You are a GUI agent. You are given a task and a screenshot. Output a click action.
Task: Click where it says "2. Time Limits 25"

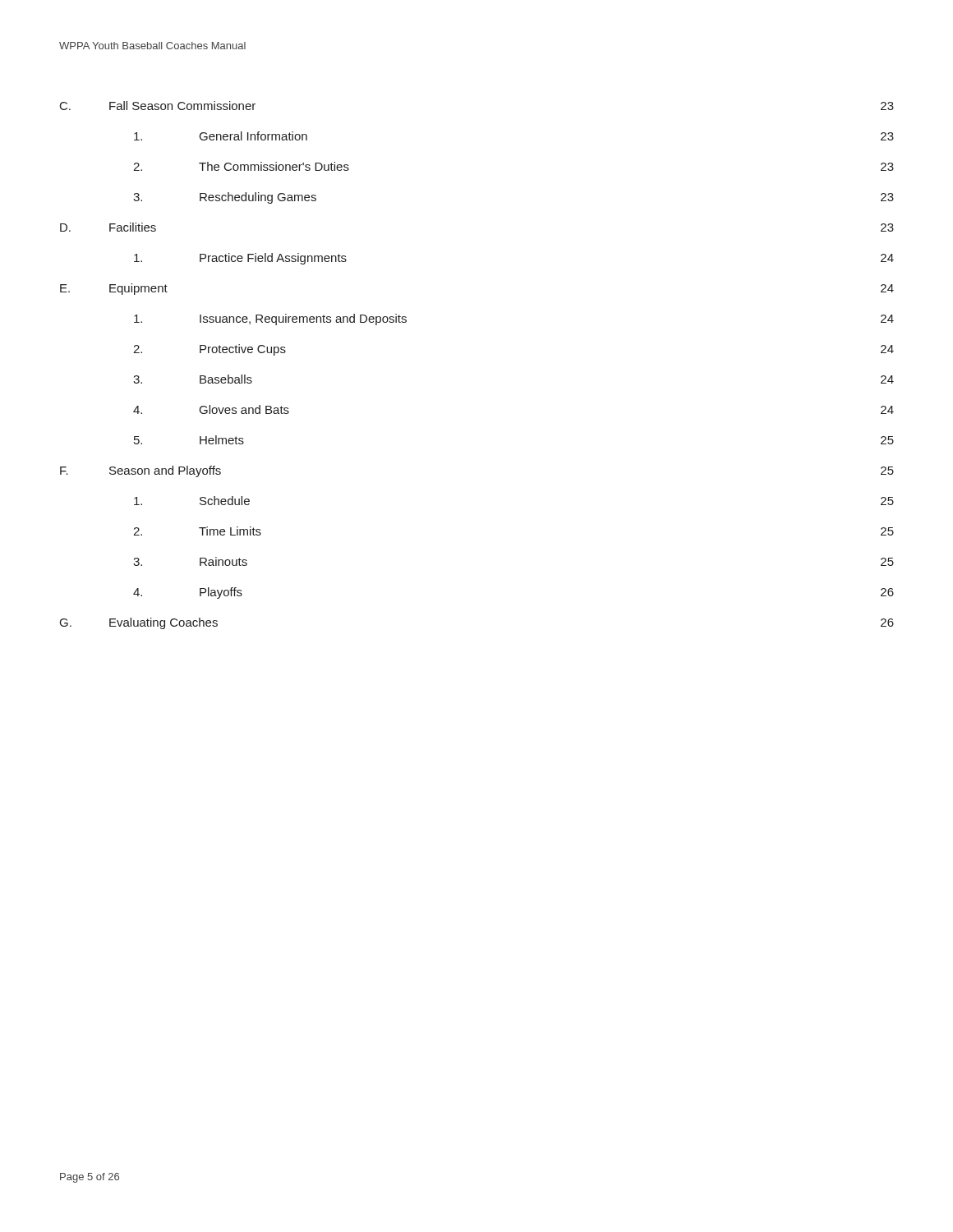point(137,532)
